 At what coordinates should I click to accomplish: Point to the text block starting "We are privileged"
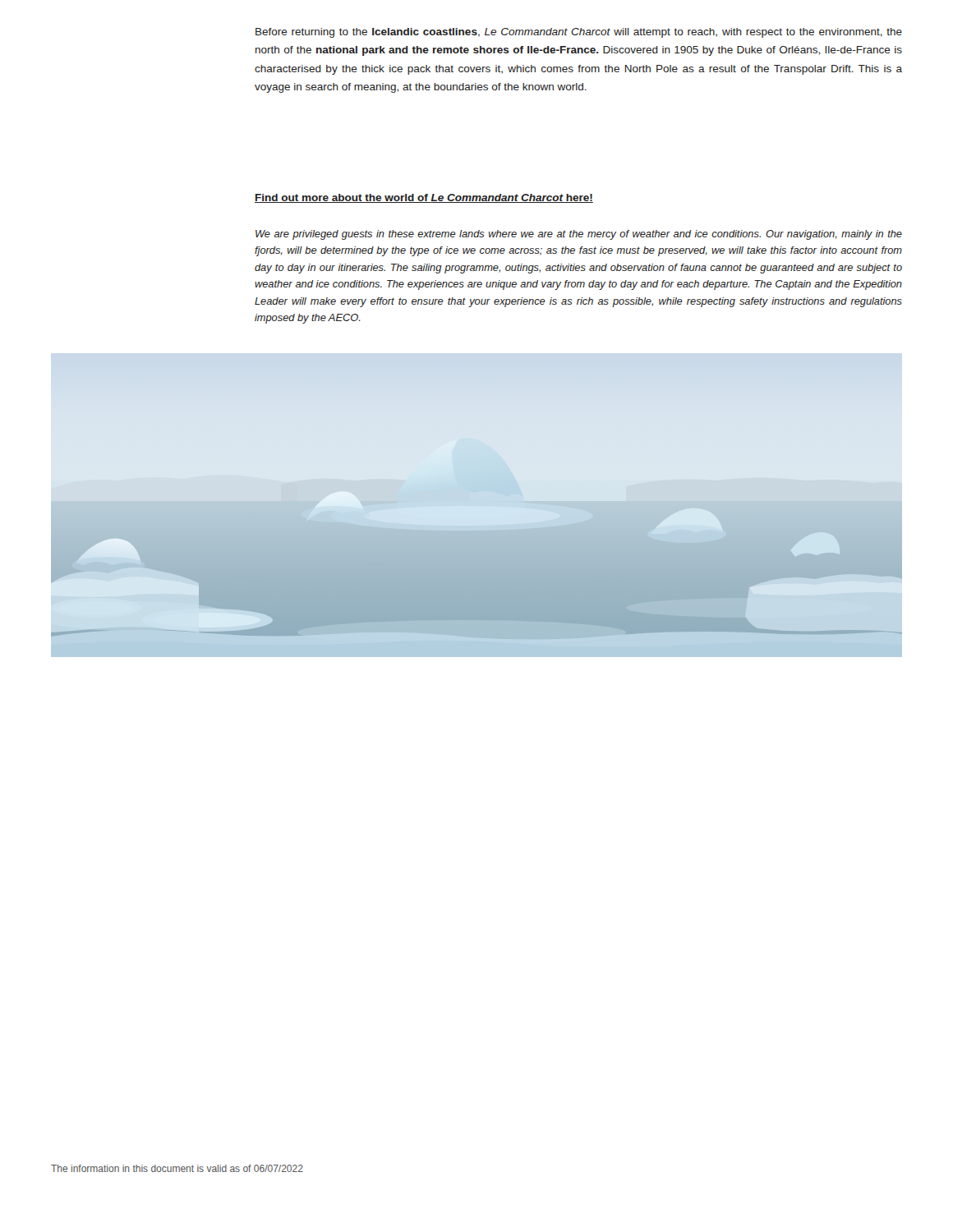(578, 276)
